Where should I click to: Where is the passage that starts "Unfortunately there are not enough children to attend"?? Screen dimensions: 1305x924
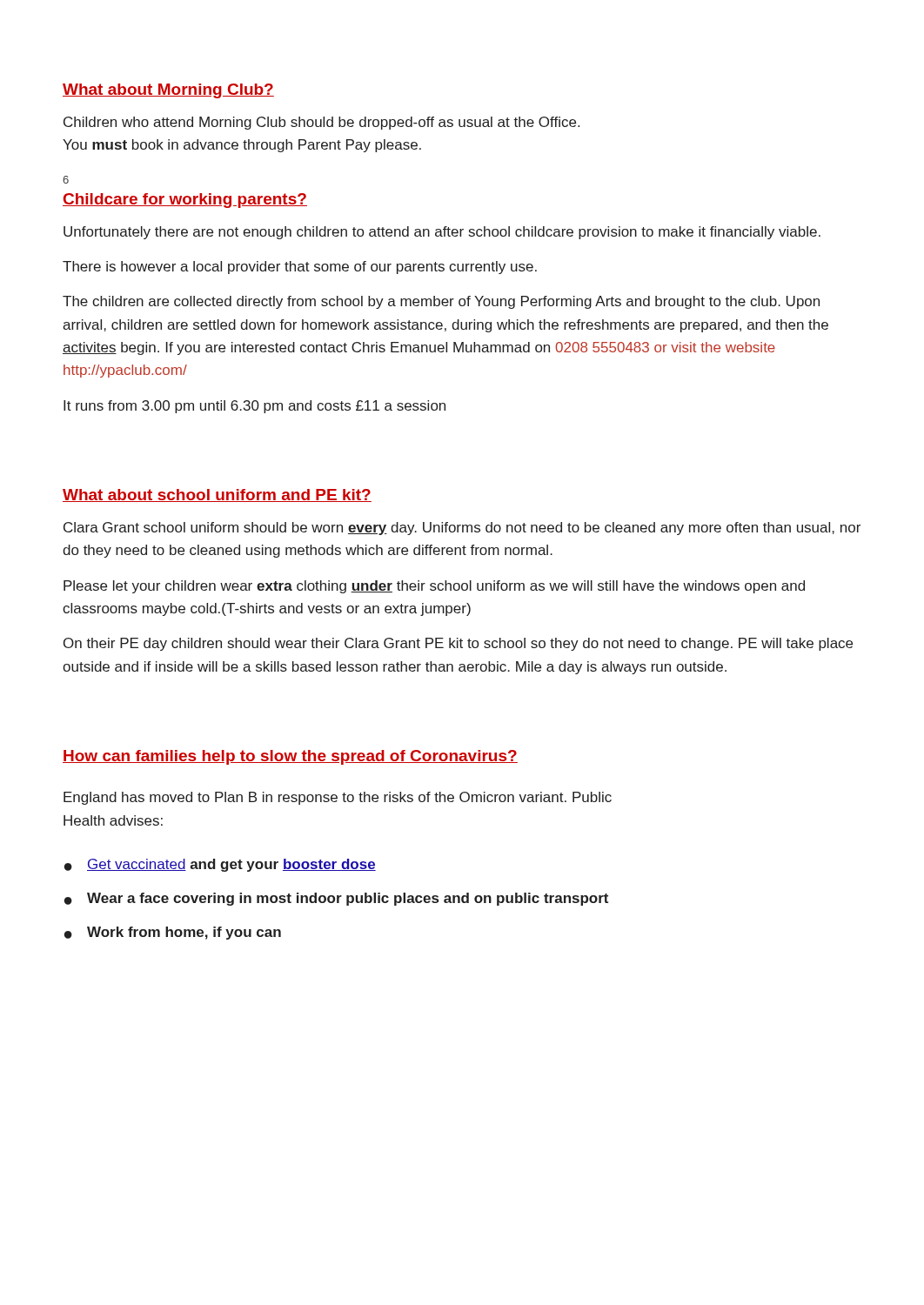pyautogui.click(x=442, y=232)
